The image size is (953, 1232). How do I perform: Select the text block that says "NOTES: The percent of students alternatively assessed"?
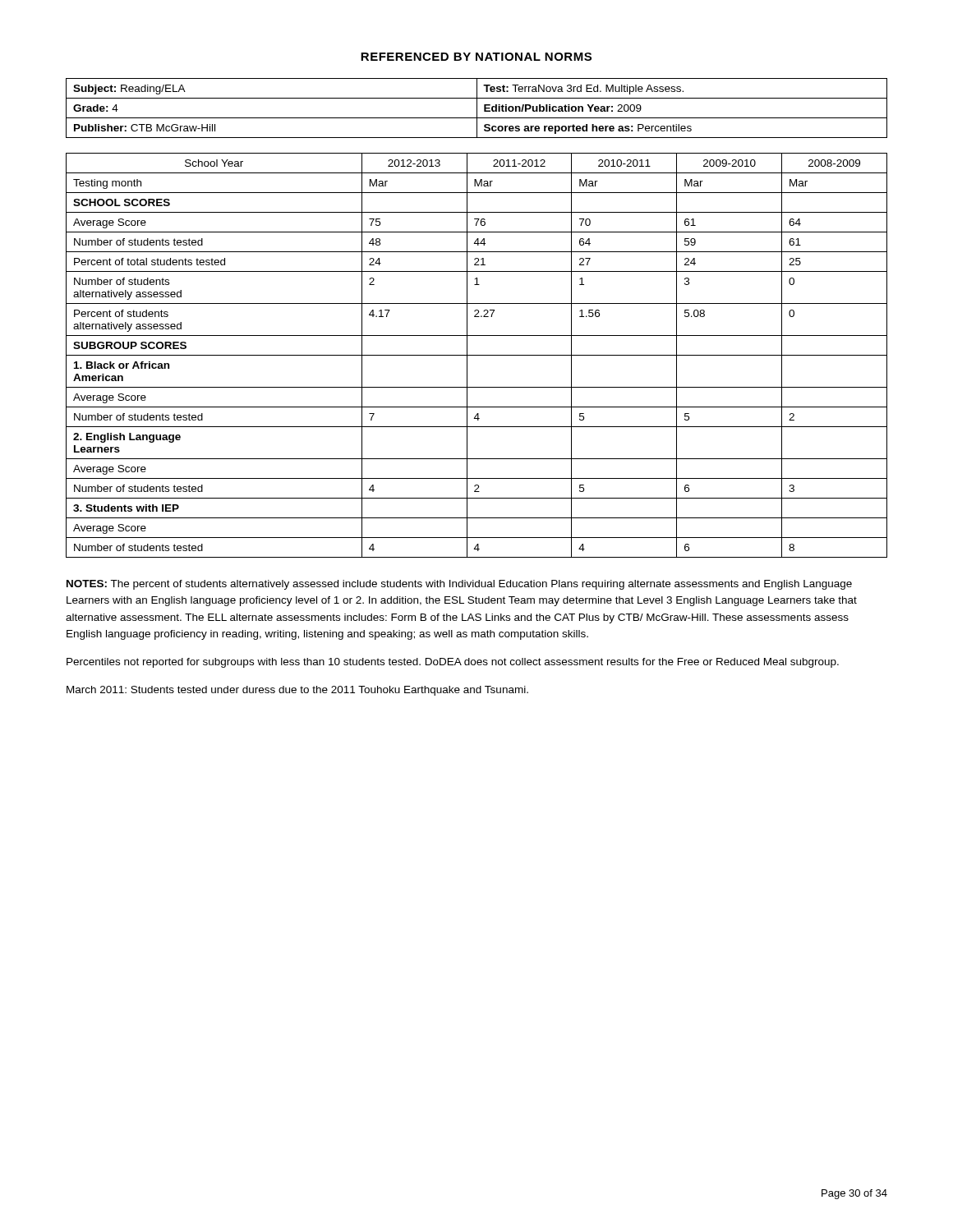click(x=461, y=609)
